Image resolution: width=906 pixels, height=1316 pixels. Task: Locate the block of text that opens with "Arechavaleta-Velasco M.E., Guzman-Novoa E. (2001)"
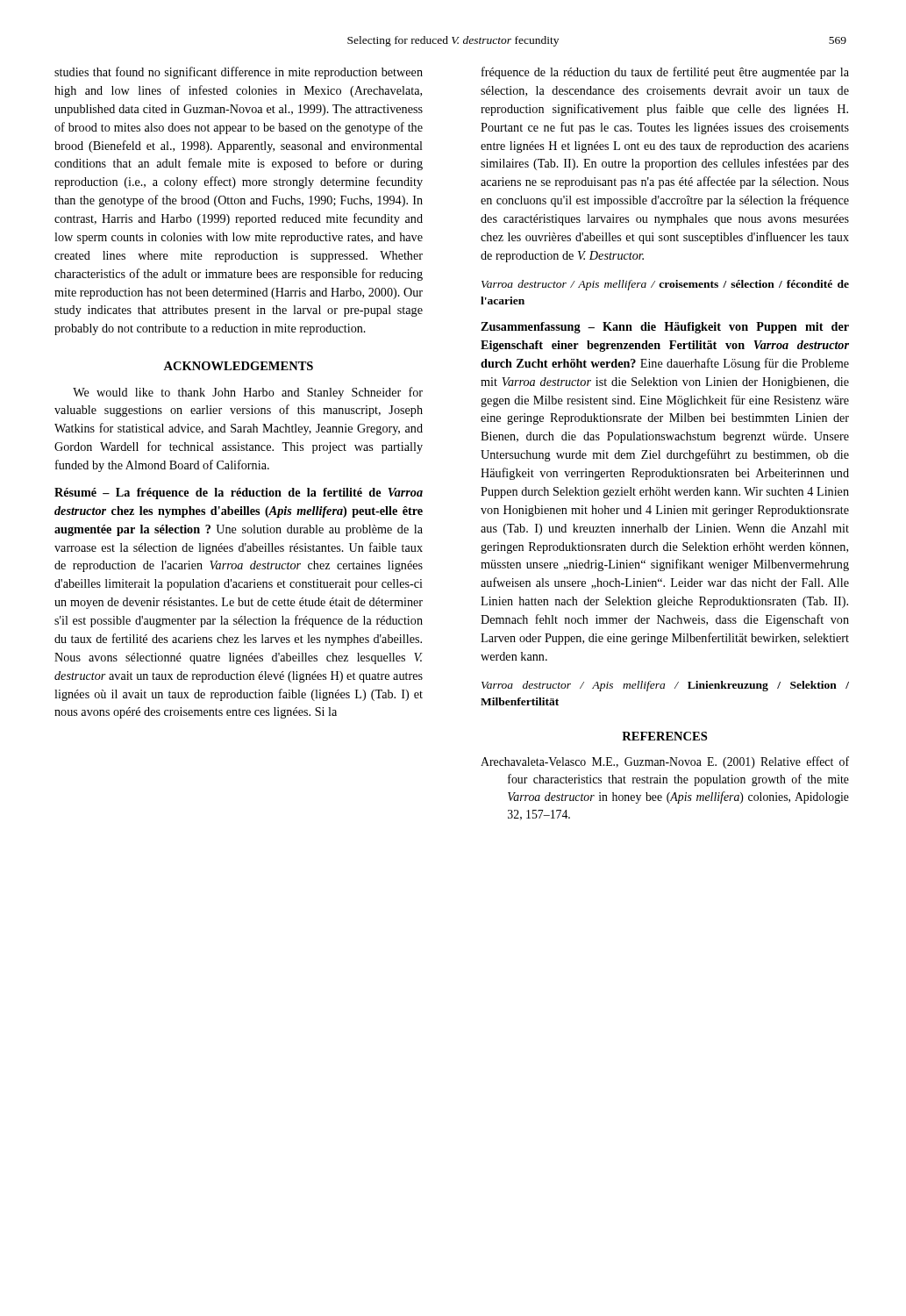[665, 788]
